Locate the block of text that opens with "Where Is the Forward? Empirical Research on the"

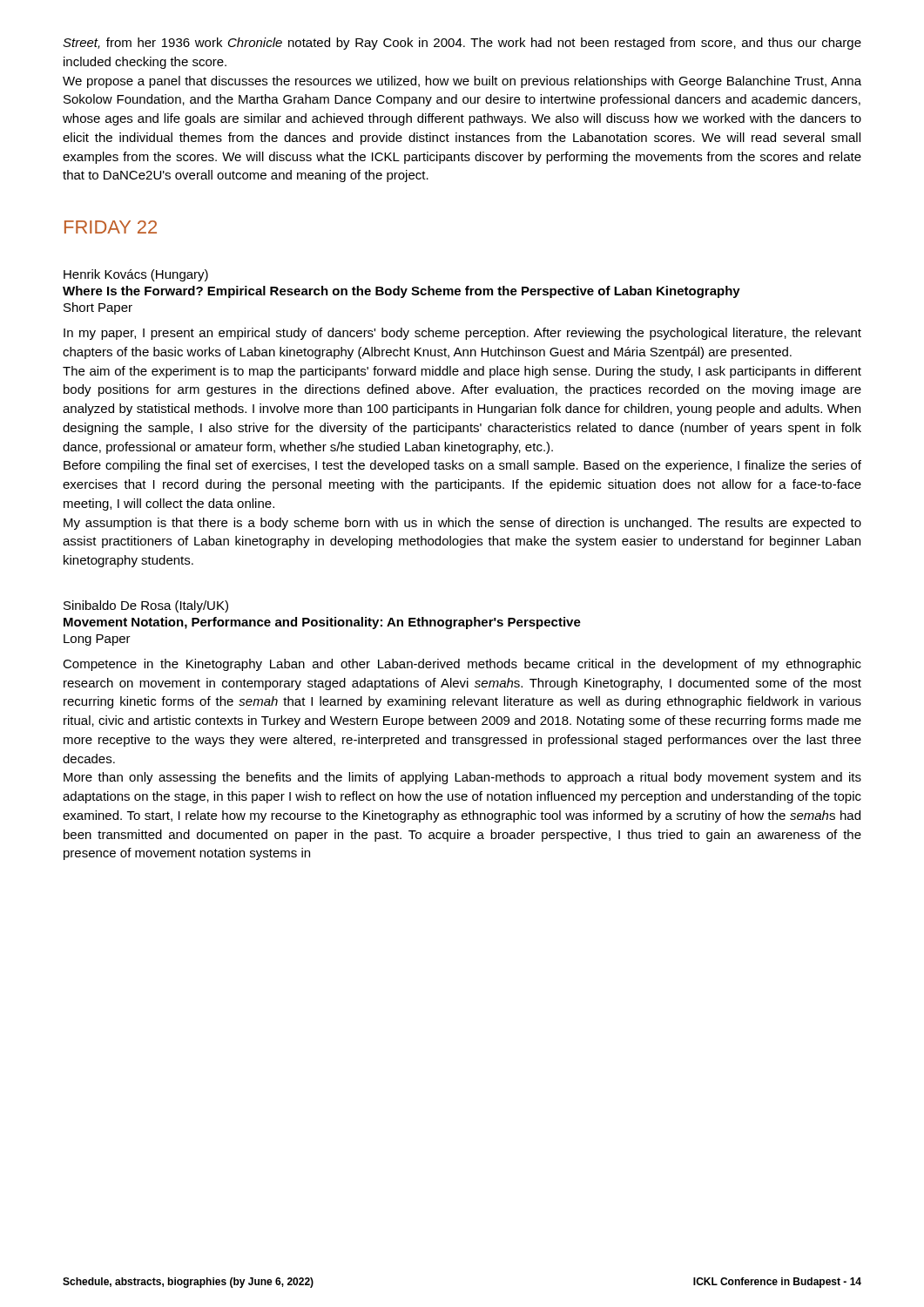coord(401,291)
